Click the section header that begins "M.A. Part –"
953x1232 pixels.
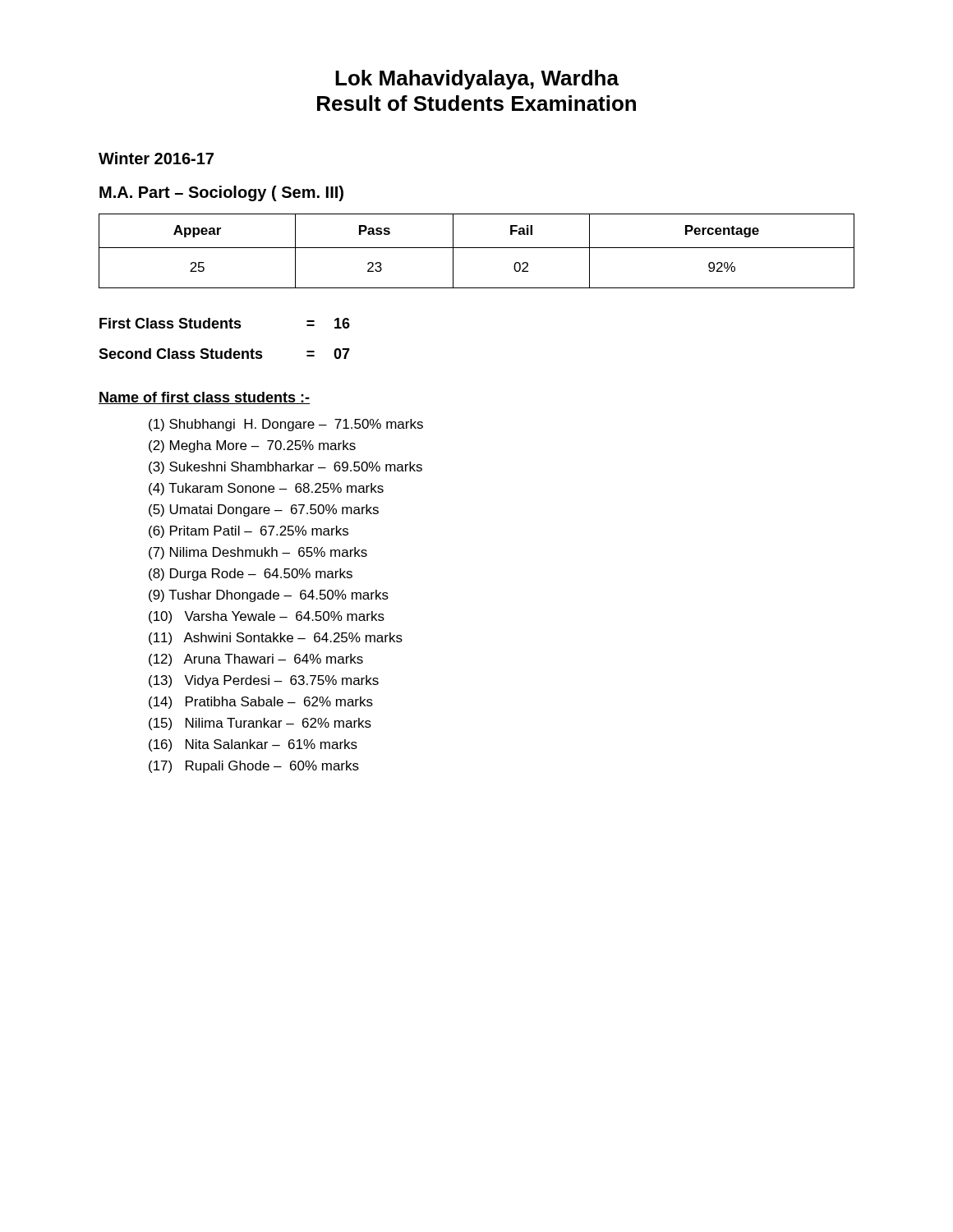tap(221, 192)
